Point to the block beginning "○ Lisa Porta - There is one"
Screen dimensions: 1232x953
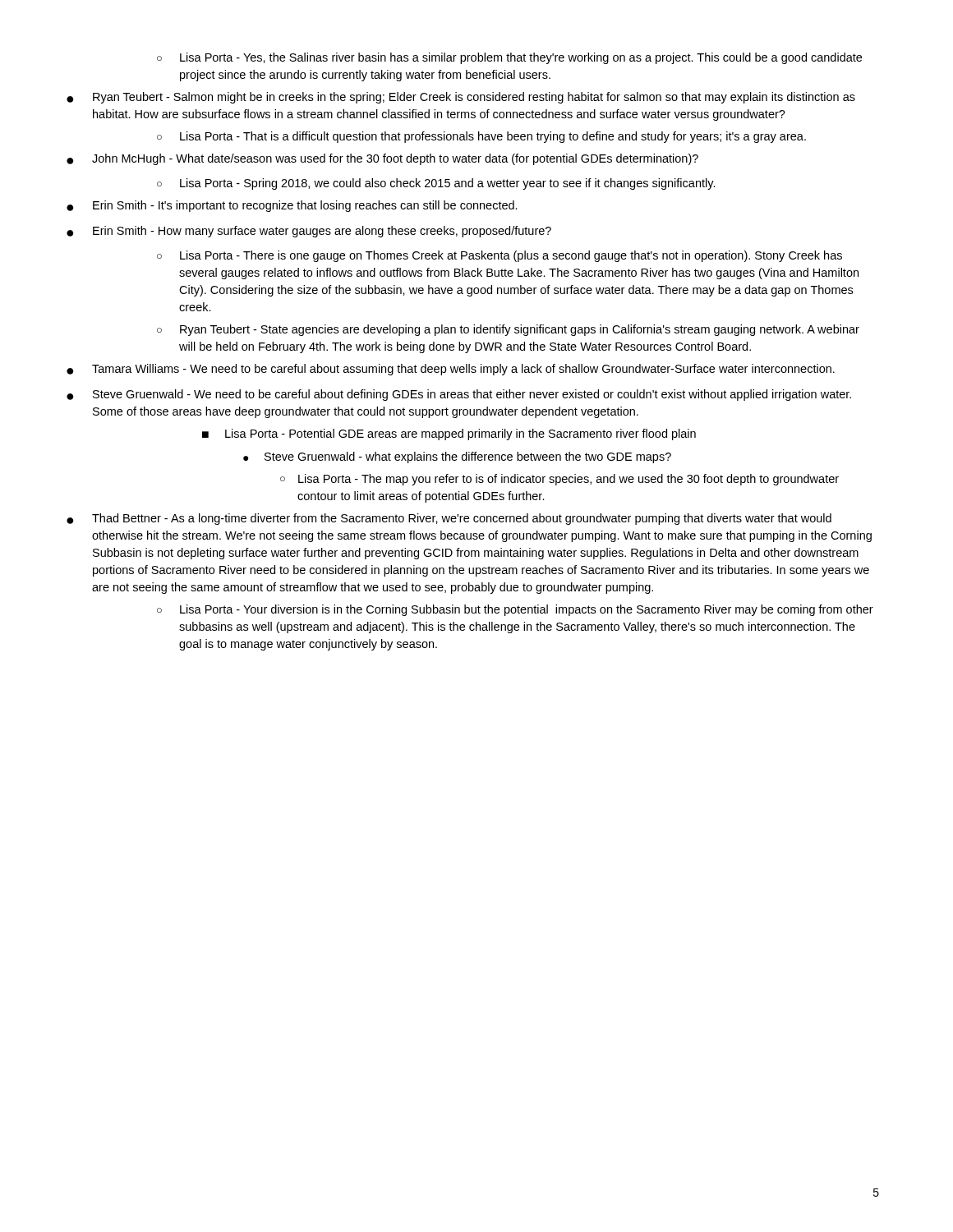518,282
